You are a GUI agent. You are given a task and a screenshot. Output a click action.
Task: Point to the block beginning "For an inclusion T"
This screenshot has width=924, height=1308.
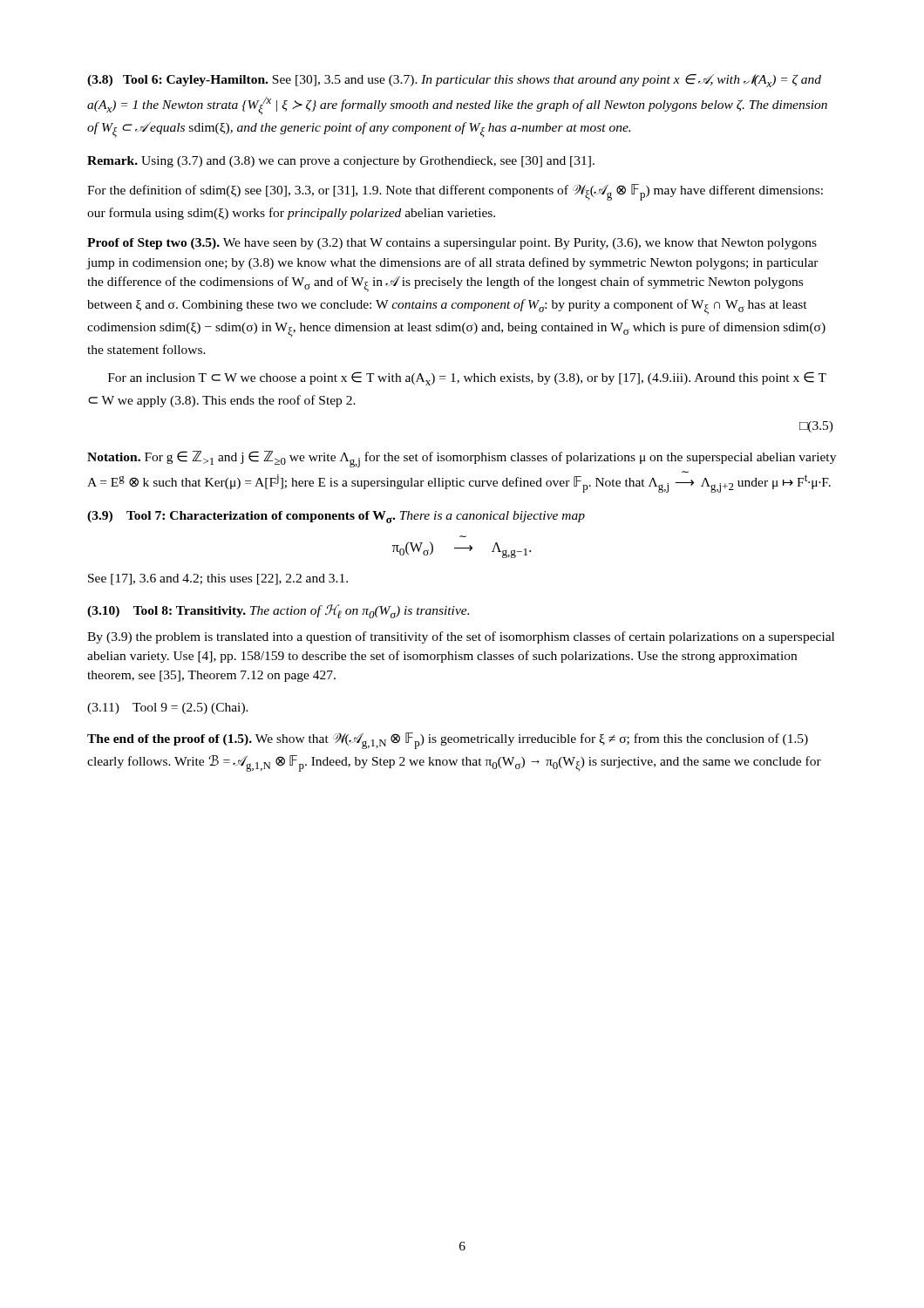pyautogui.click(x=457, y=389)
